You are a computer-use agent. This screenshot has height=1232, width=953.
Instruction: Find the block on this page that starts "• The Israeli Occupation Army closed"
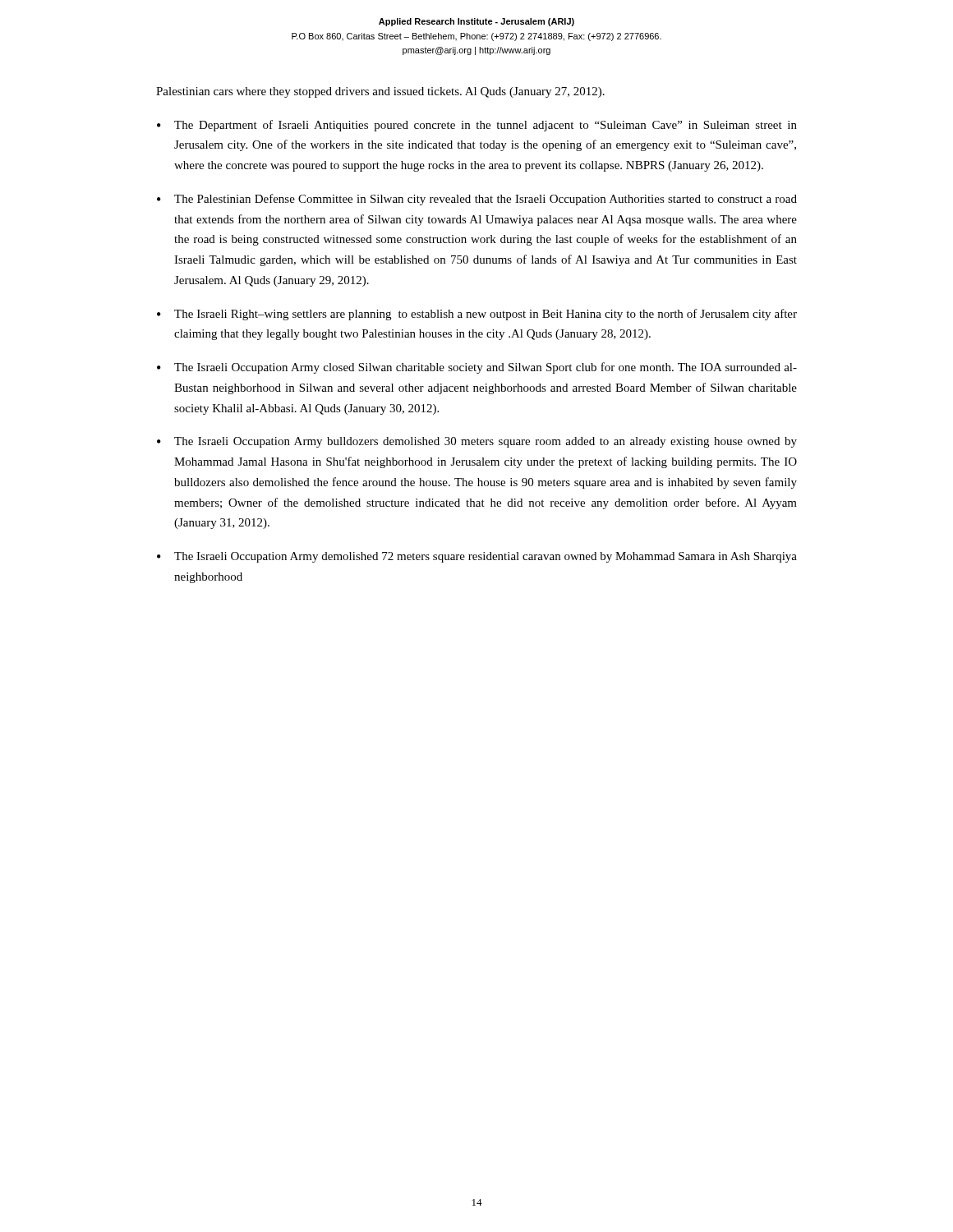pos(476,388)
